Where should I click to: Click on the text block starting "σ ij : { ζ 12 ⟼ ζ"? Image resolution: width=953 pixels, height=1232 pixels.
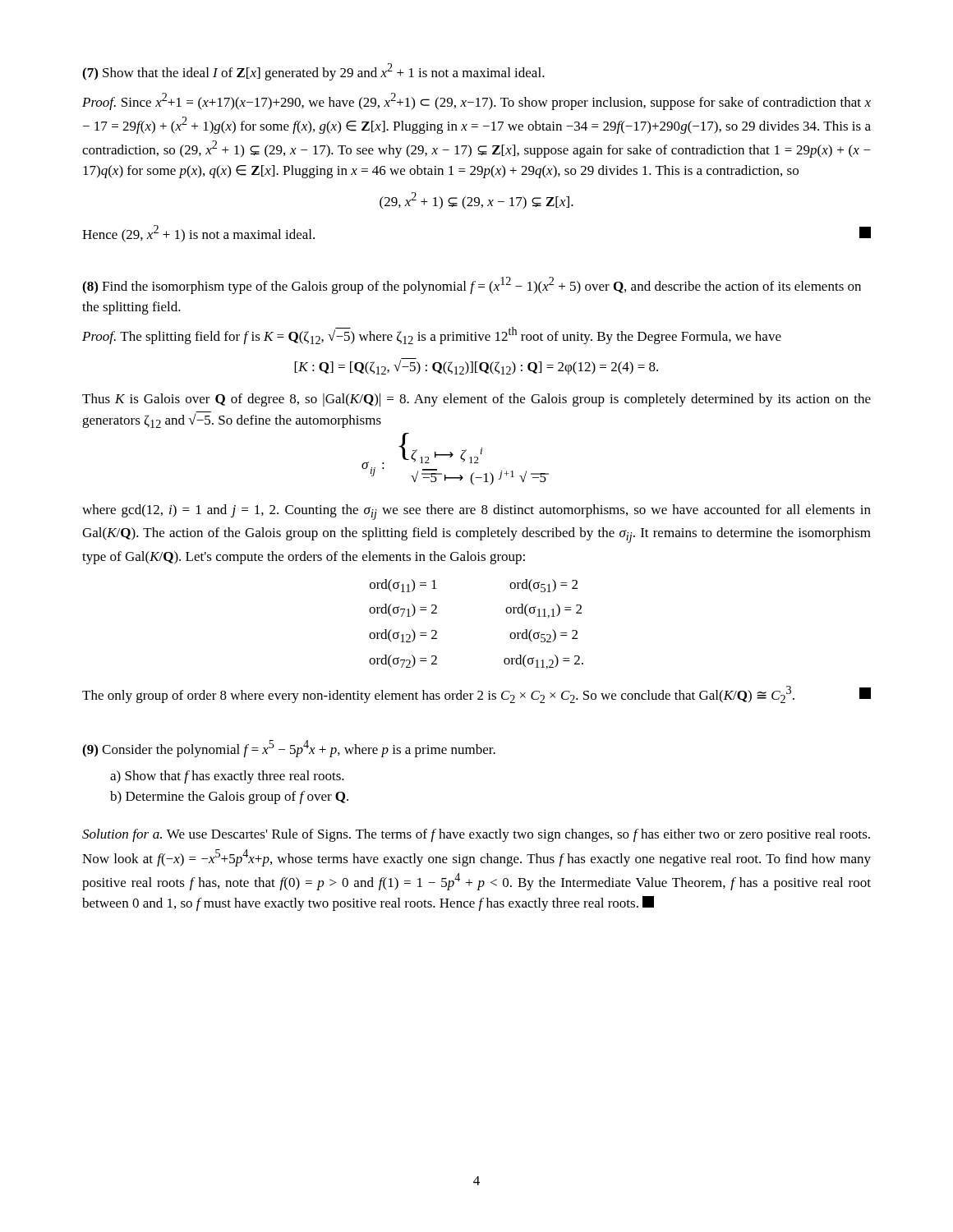(x=476, y=466)
